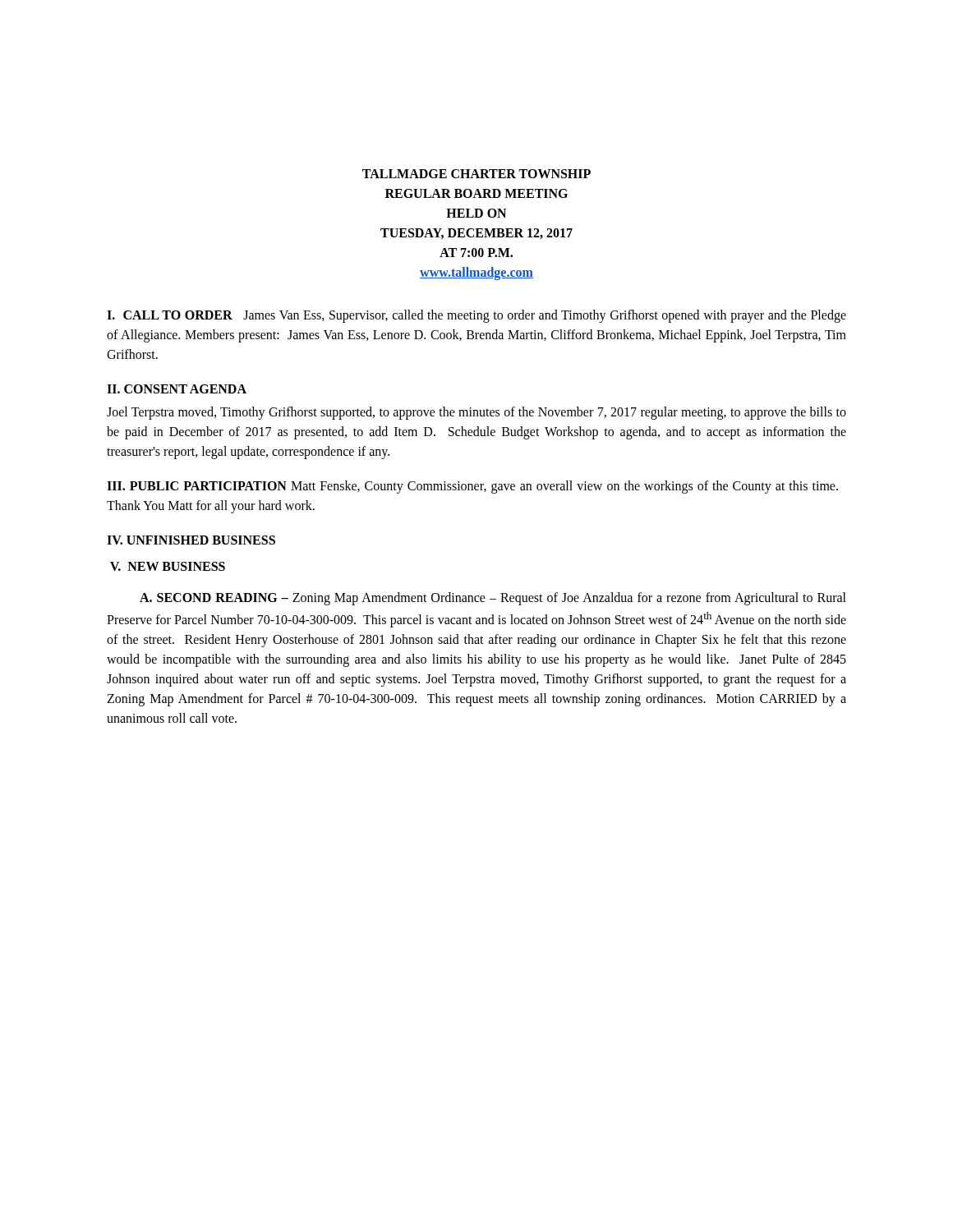Click on the text block with the text "III. PUBLIC PARTICIPATION Matt Fenske, County Commissioner,"
The height and width of the screenshot is (1232, 953).
(x=476, y=496)
